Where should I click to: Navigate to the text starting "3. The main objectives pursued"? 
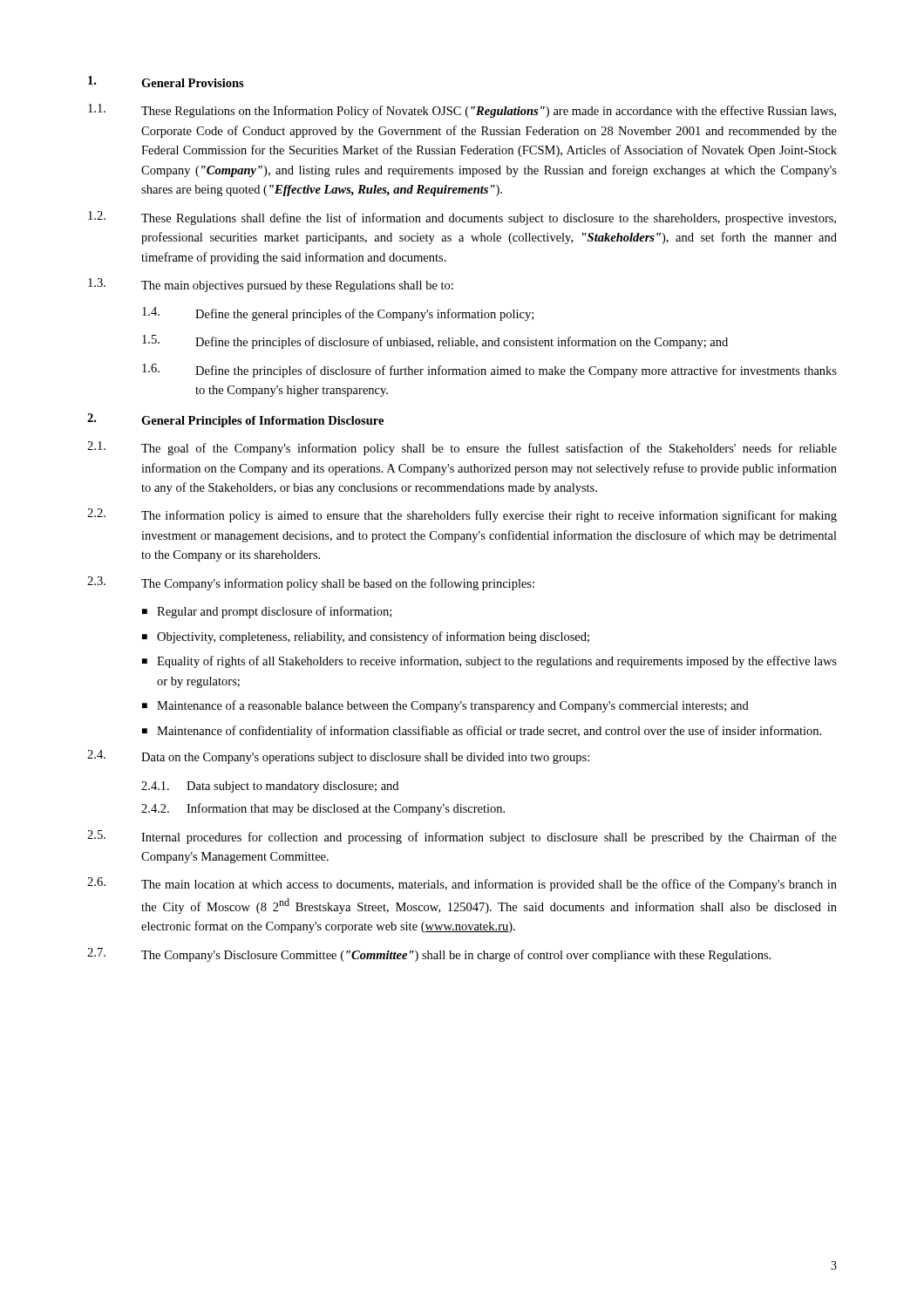click(462, 286)
